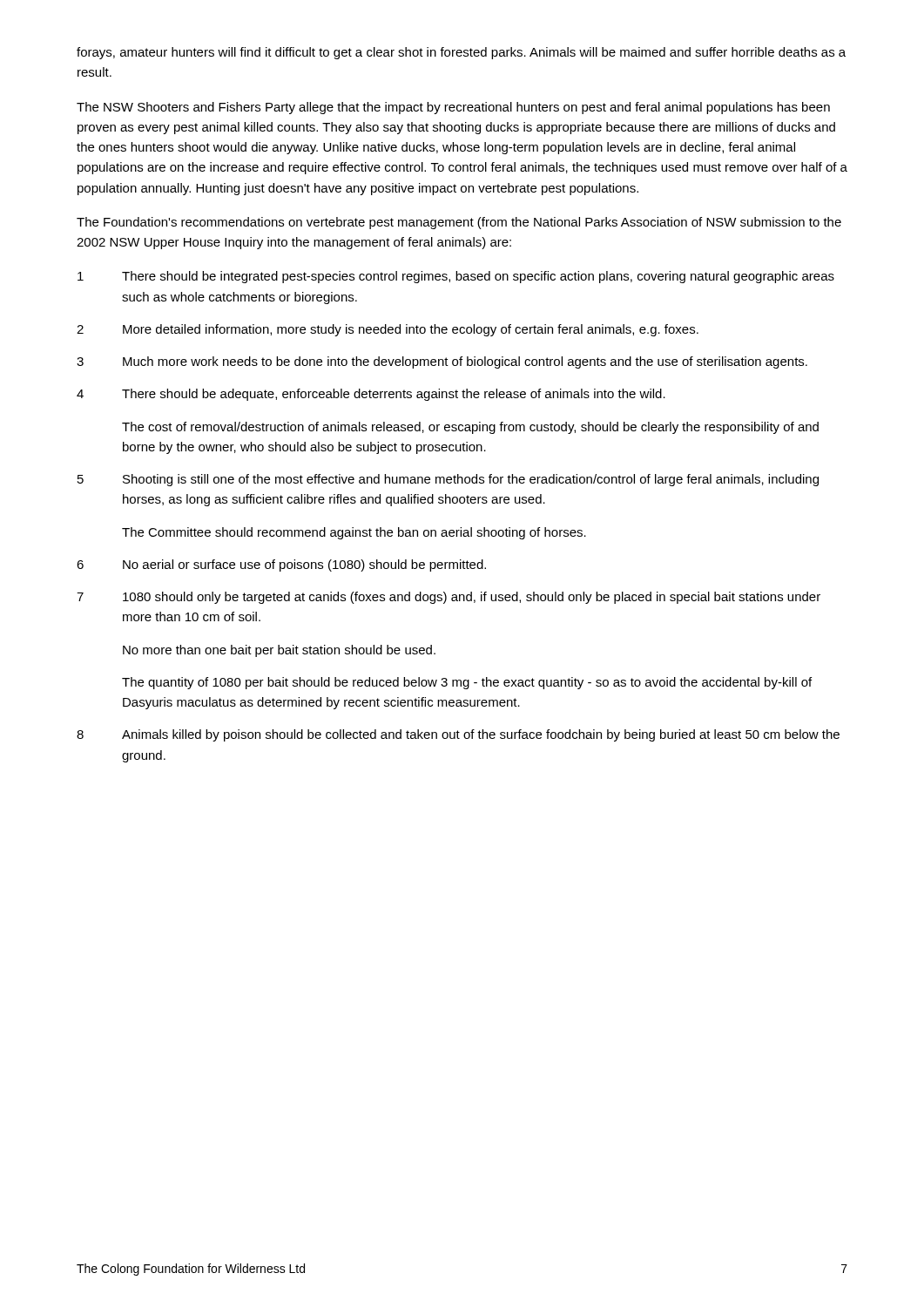Click on the region starting "7 1080 should only be targeted at"
924x1307 pixels.
462,607
